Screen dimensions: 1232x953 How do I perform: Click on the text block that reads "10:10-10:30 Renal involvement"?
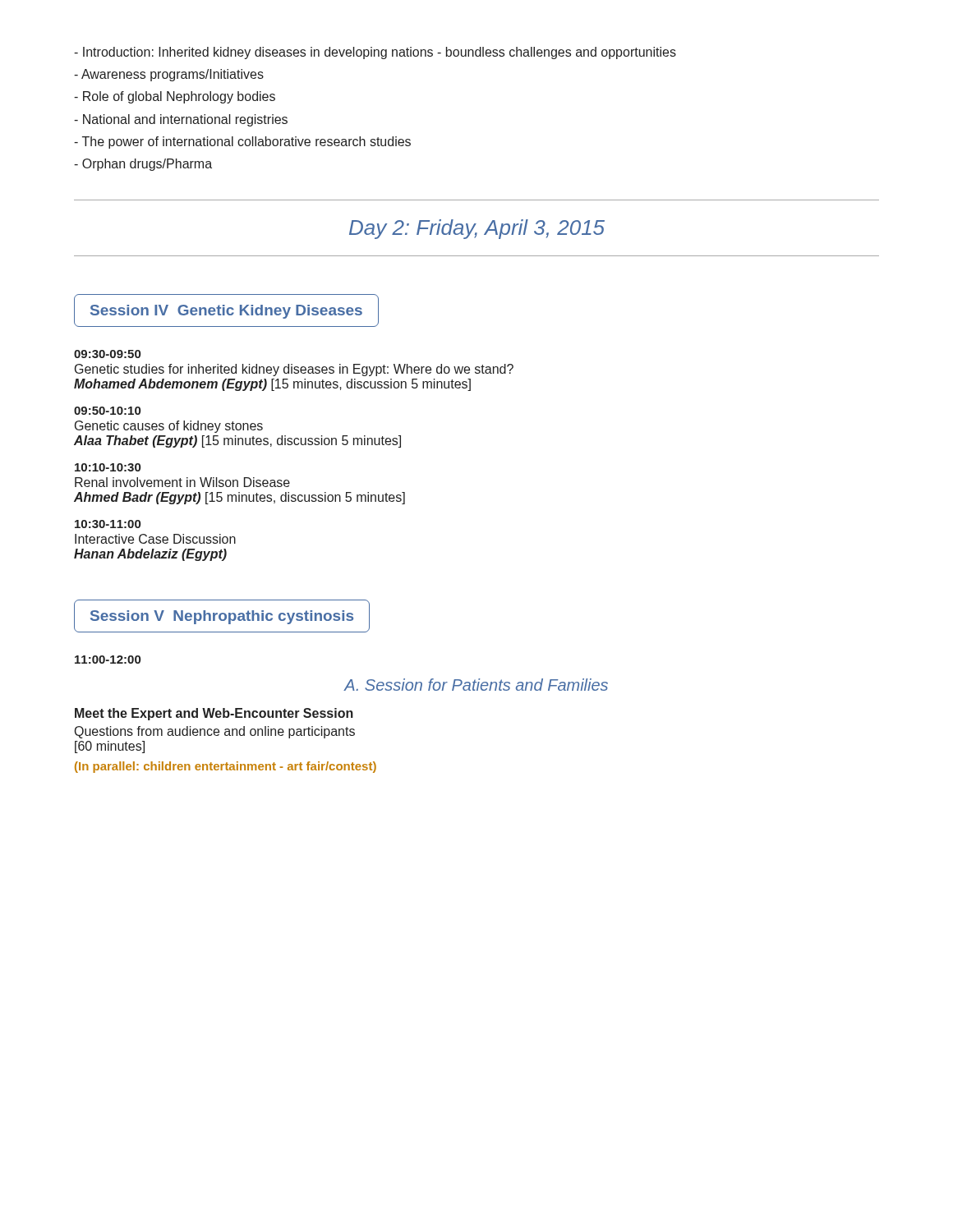click(x=108, y=467)
